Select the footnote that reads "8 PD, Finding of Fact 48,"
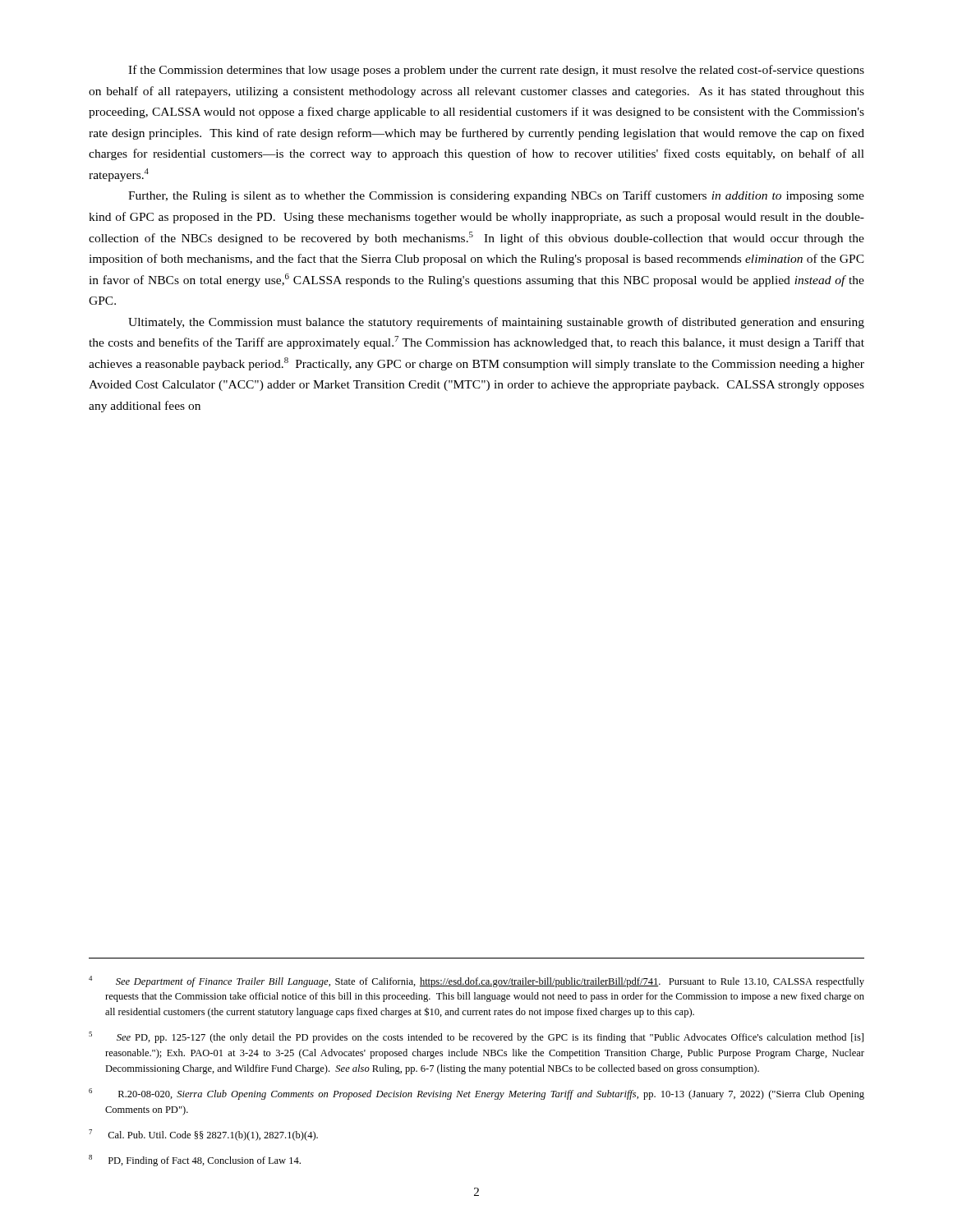This screenshot has width=953, height=1232. [195, 1161]
